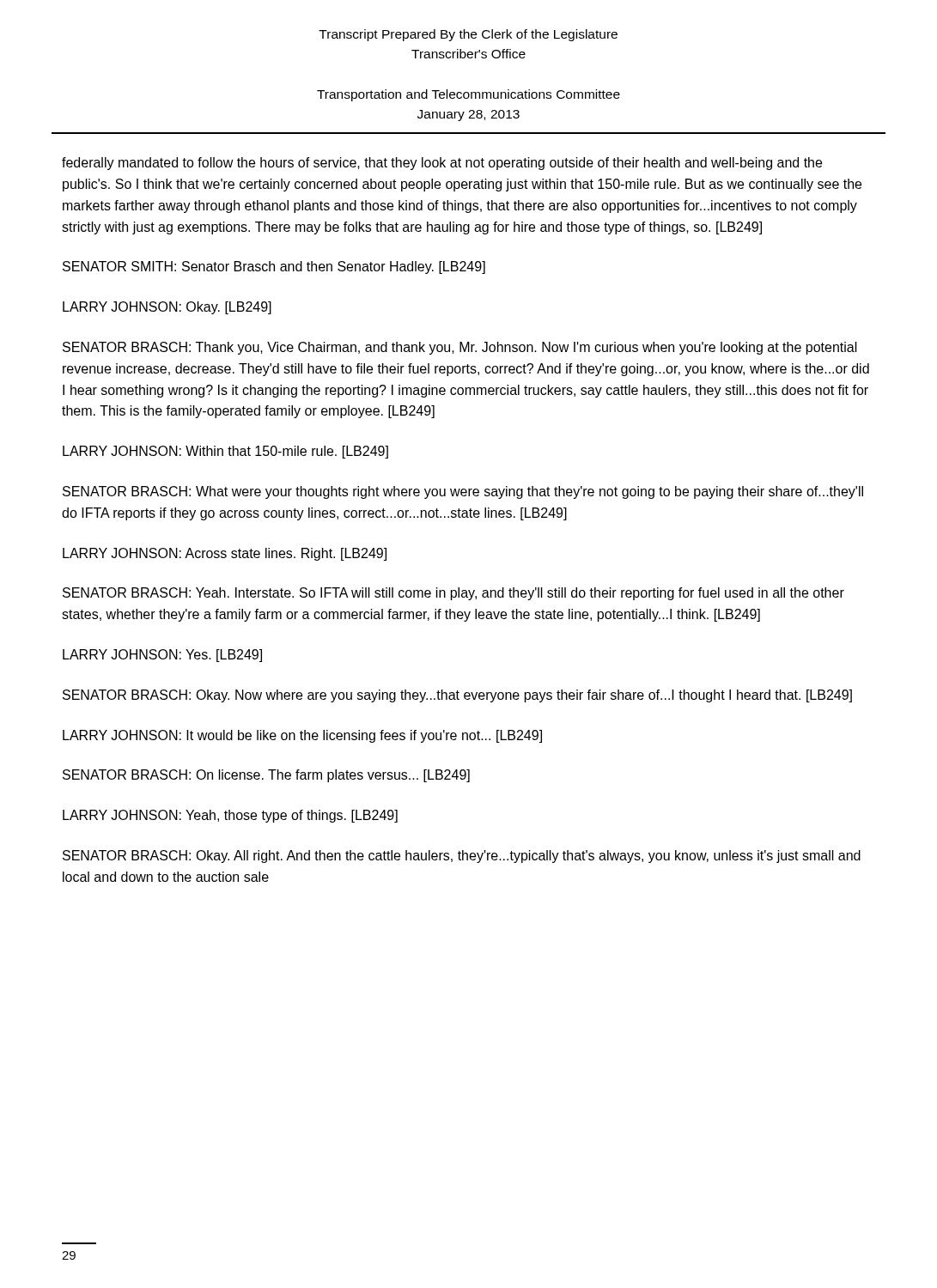Locate the text block that reads "SENATOR BRASCH: Thank you, Vice Chairman, and thank"
The height and width of the screenshot is (1288, 937).
pos(466,379)
